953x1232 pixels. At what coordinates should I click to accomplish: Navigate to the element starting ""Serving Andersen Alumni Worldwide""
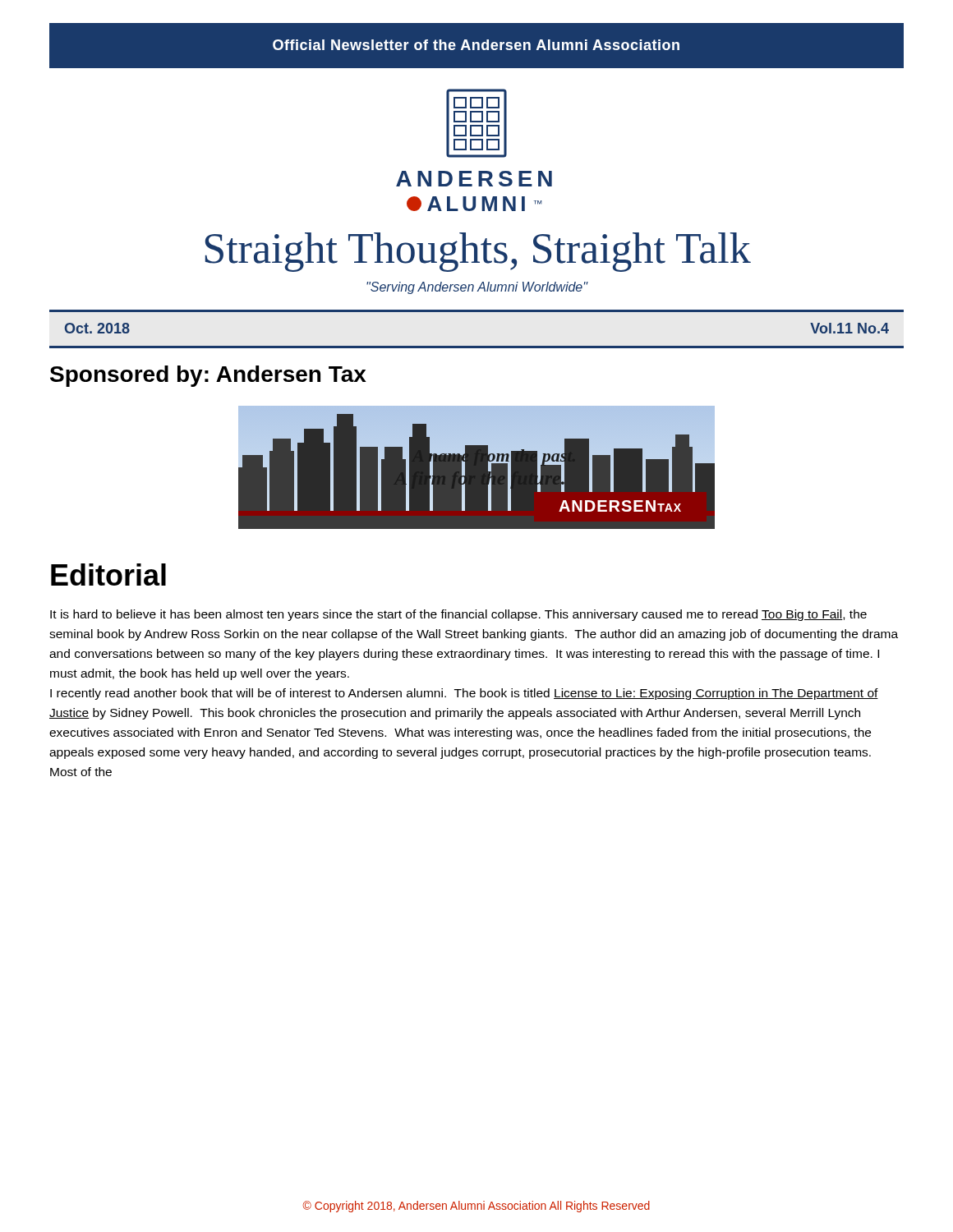476,287
